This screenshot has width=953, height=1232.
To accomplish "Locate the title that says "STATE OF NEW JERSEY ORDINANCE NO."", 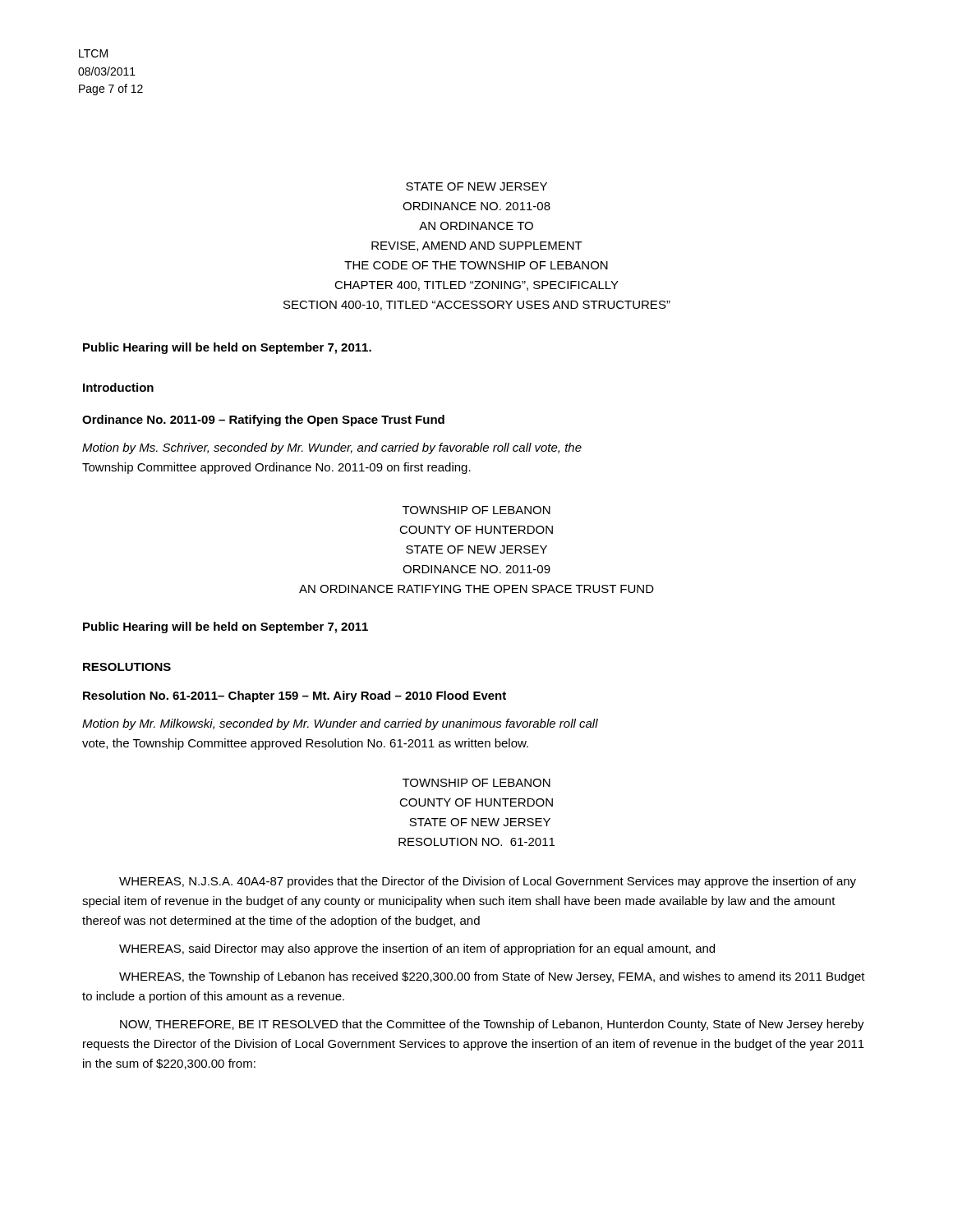I will pos(476,245).
